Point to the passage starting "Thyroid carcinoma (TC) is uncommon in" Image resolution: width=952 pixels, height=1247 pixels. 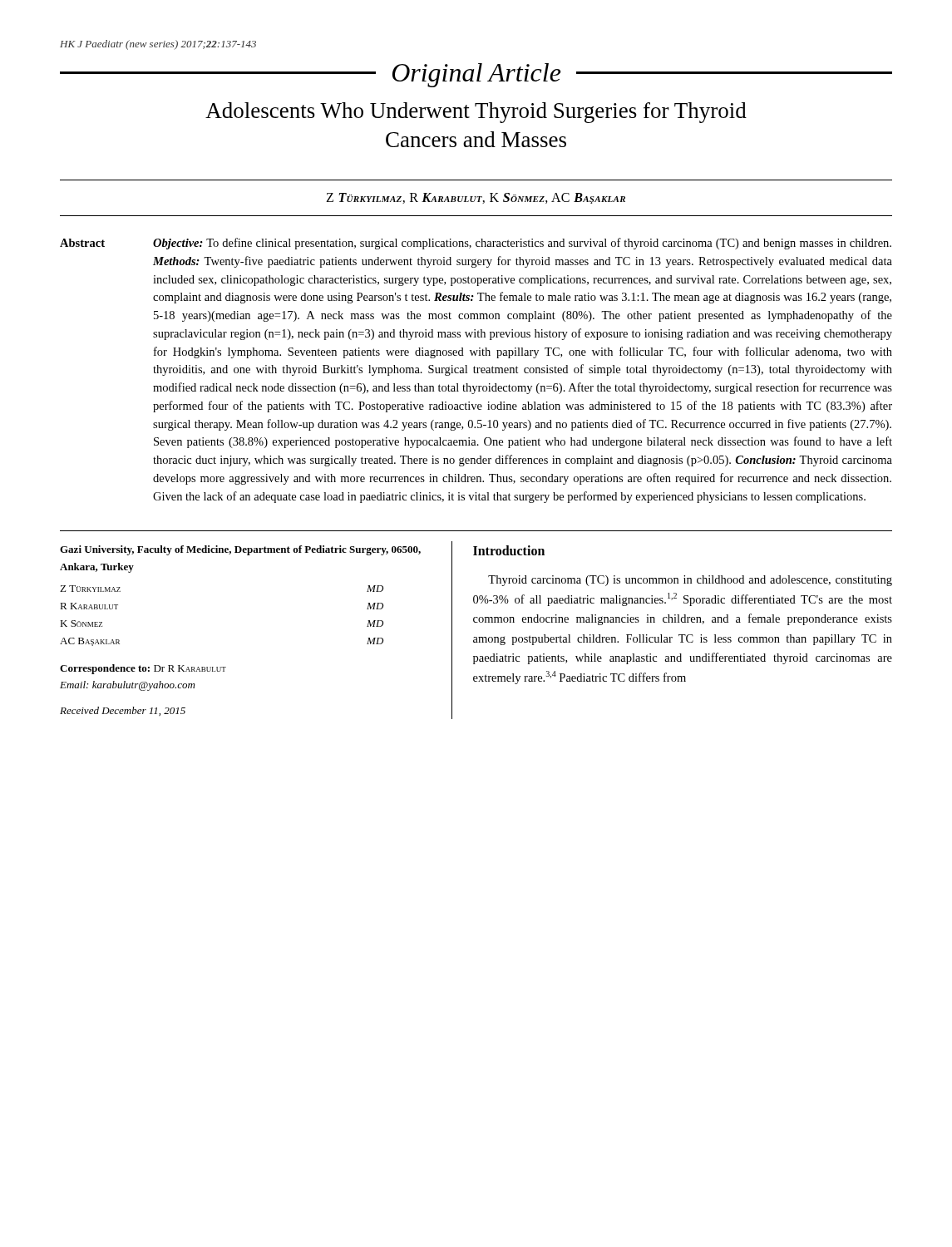(682, 629)
